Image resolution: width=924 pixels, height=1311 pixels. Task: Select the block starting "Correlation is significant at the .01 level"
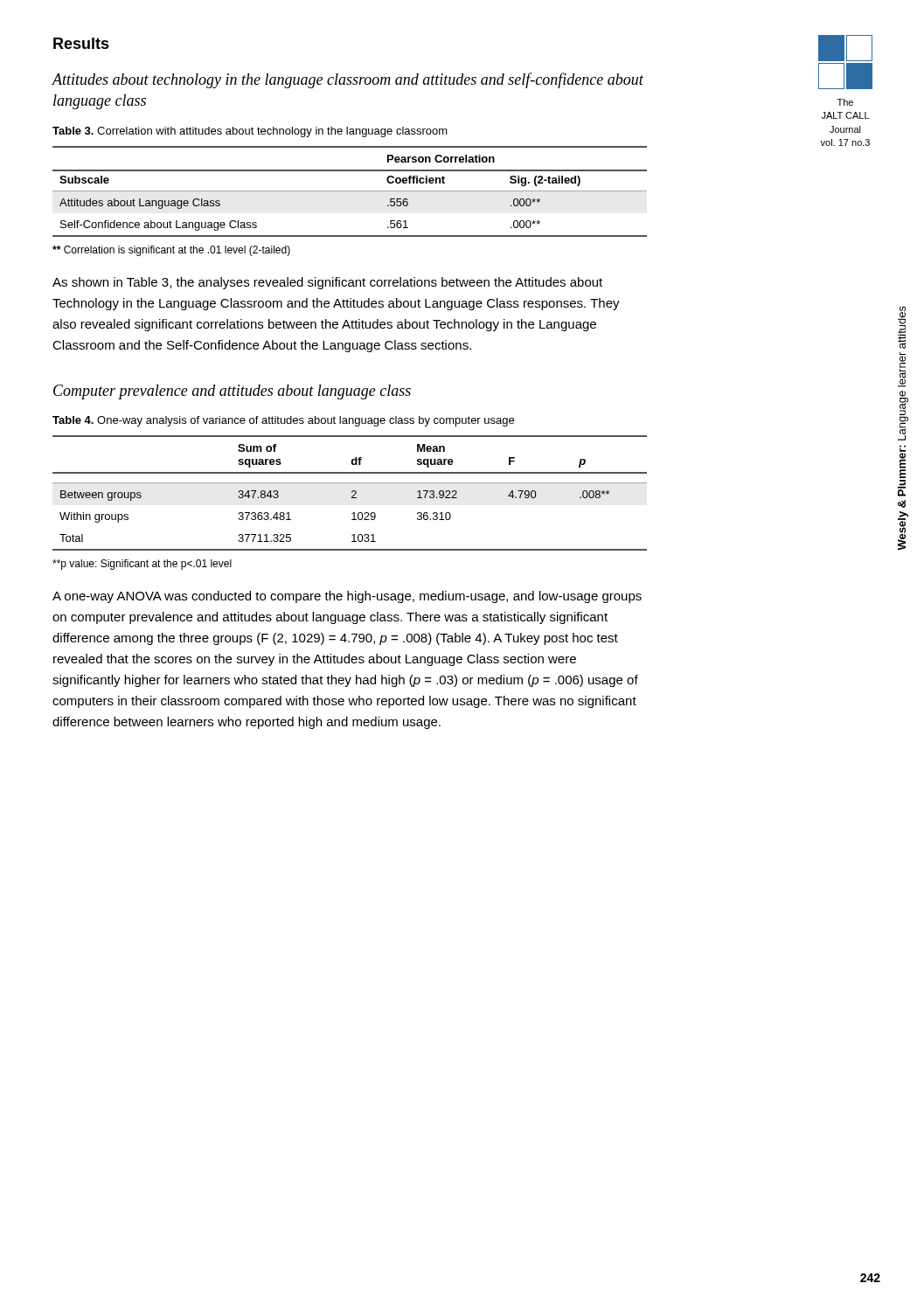[171, 250]
